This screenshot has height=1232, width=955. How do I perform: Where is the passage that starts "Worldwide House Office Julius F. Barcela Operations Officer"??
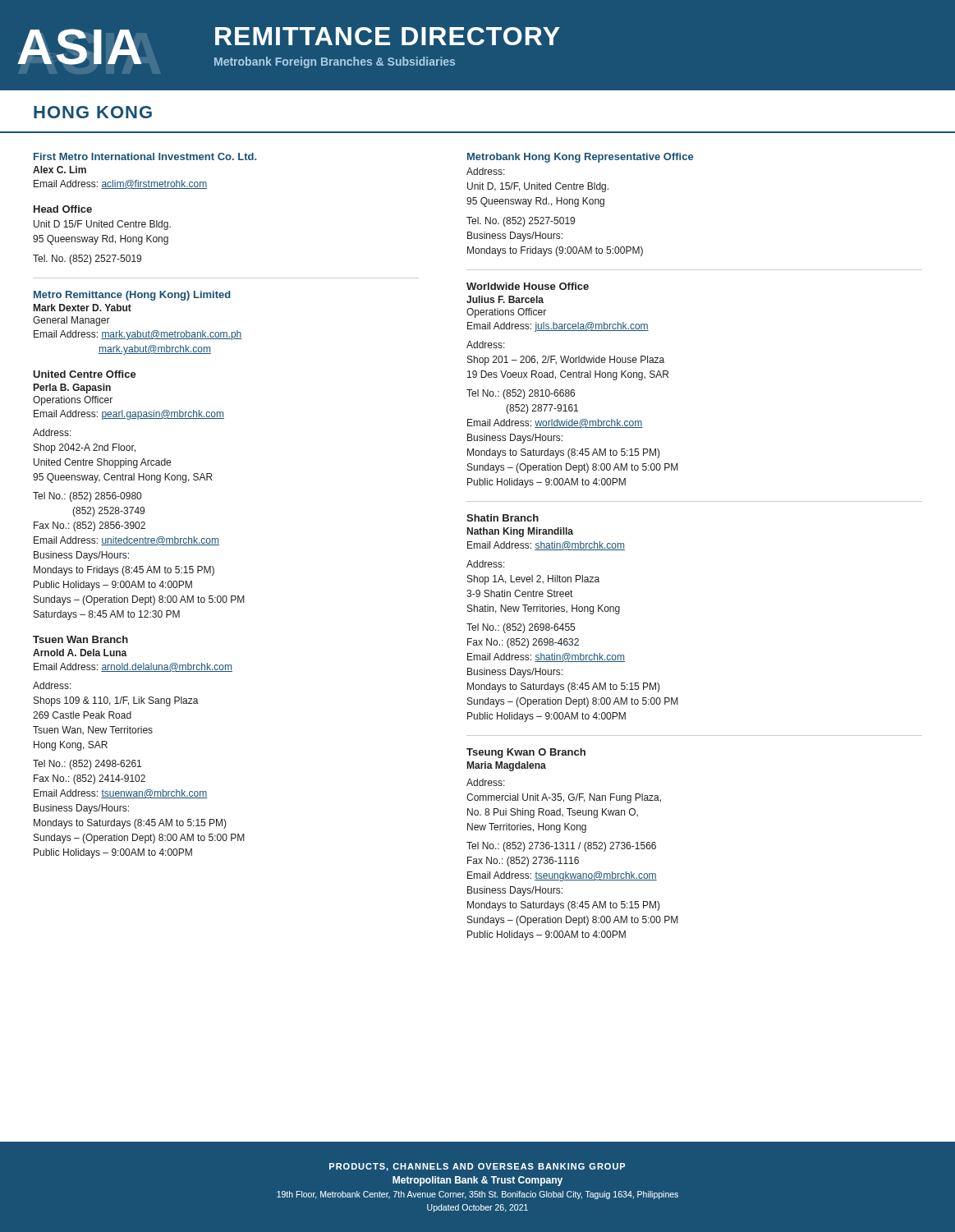coord(528,286)
